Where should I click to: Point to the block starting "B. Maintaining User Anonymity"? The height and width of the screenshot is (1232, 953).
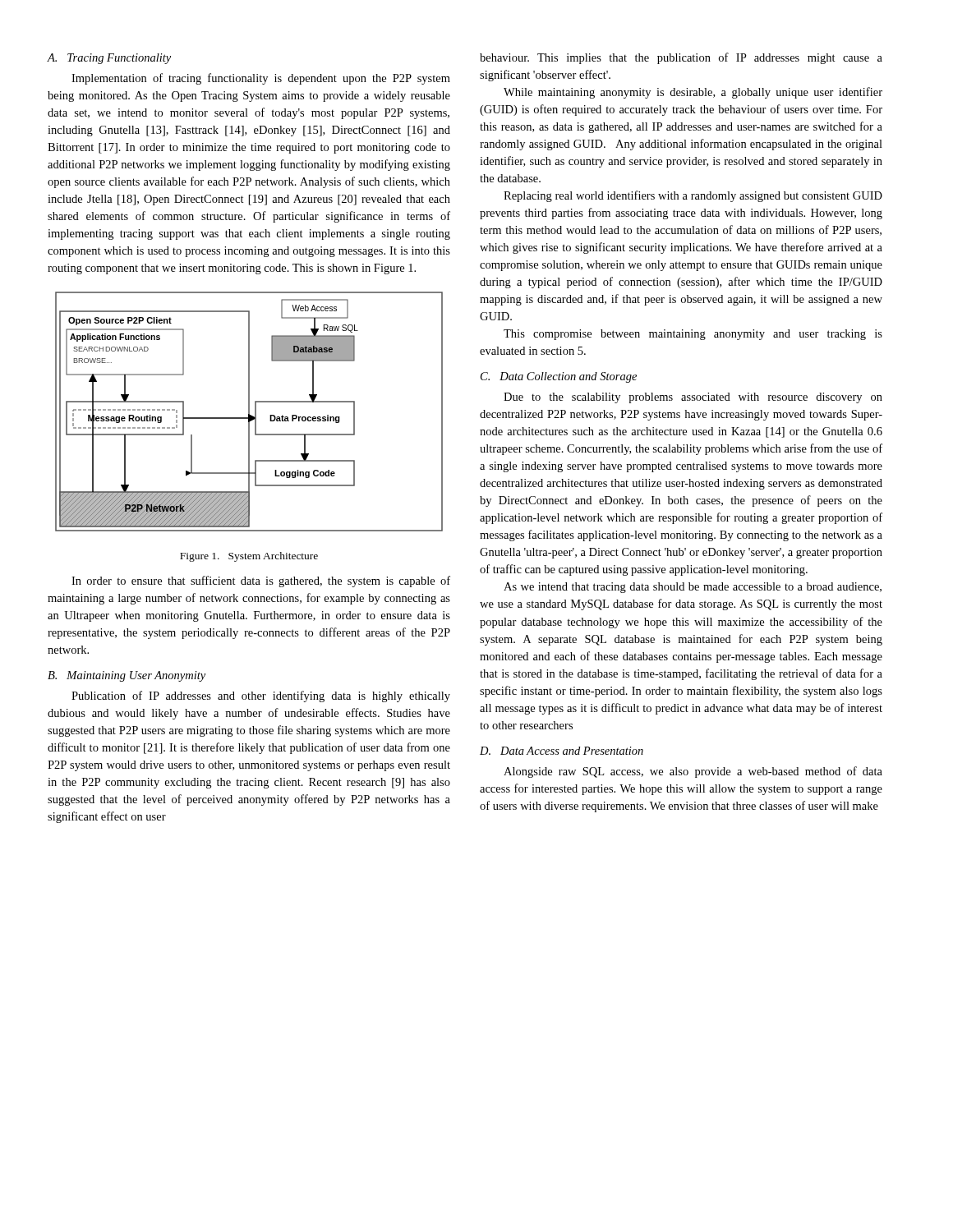pos(127,675)
